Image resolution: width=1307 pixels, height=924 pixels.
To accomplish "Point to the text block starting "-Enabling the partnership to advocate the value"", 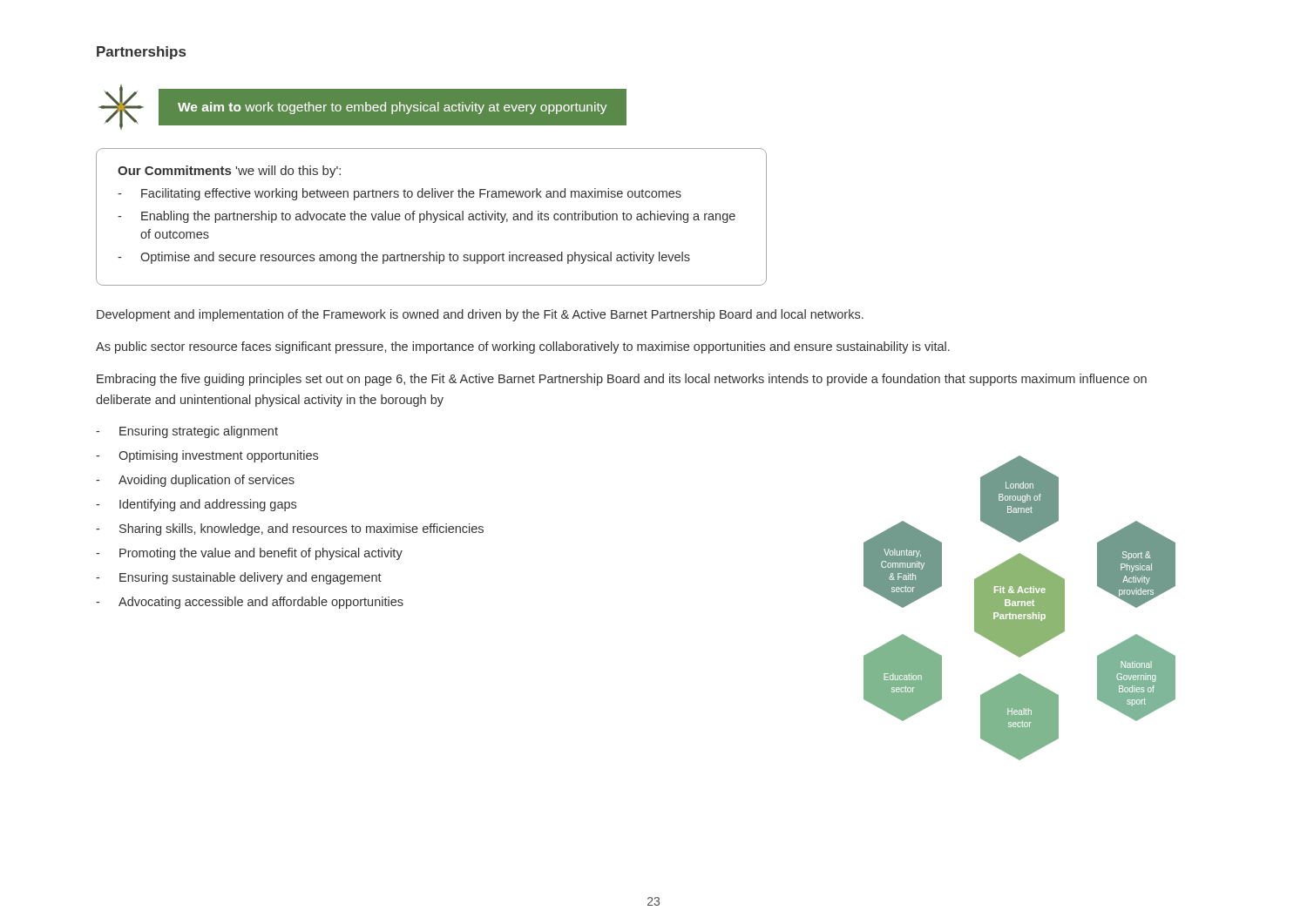I will click(x=431, y=226).
